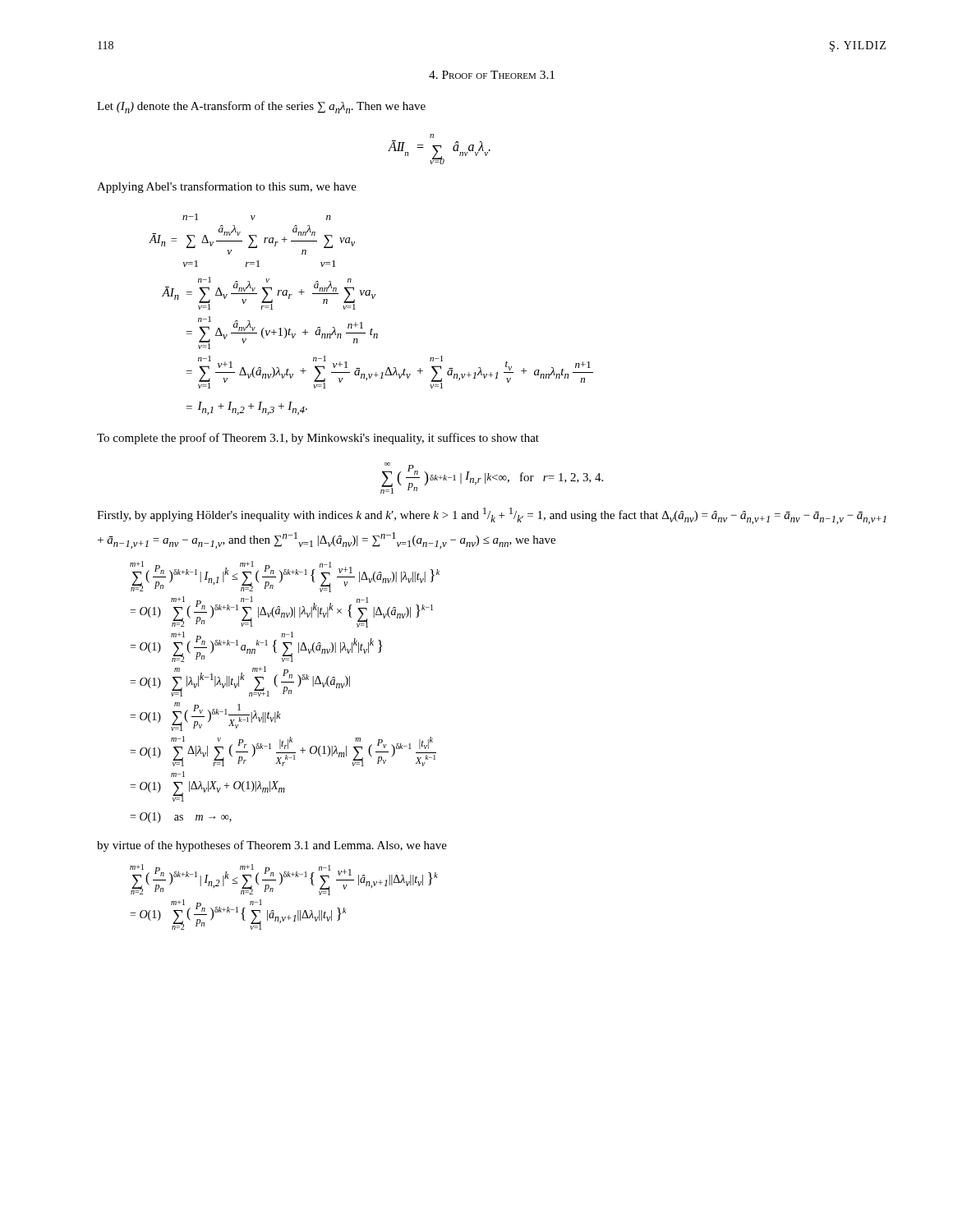The width and height of the screenshot is (953, 1232).
Task: Locate the passage starting "Let (In) denote the A-transform of"
Action: click(261, 108)
